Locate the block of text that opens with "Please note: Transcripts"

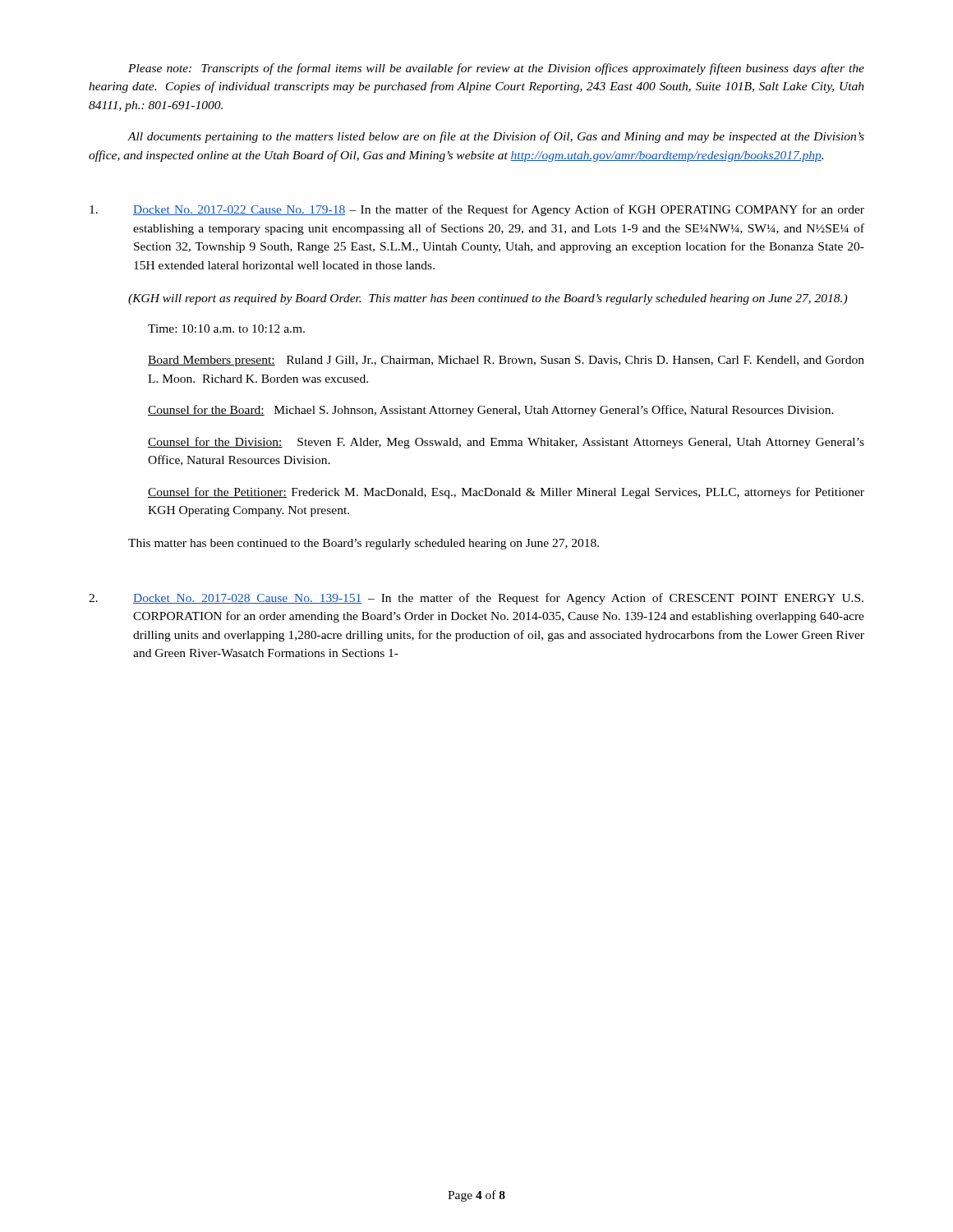point(476,86)
